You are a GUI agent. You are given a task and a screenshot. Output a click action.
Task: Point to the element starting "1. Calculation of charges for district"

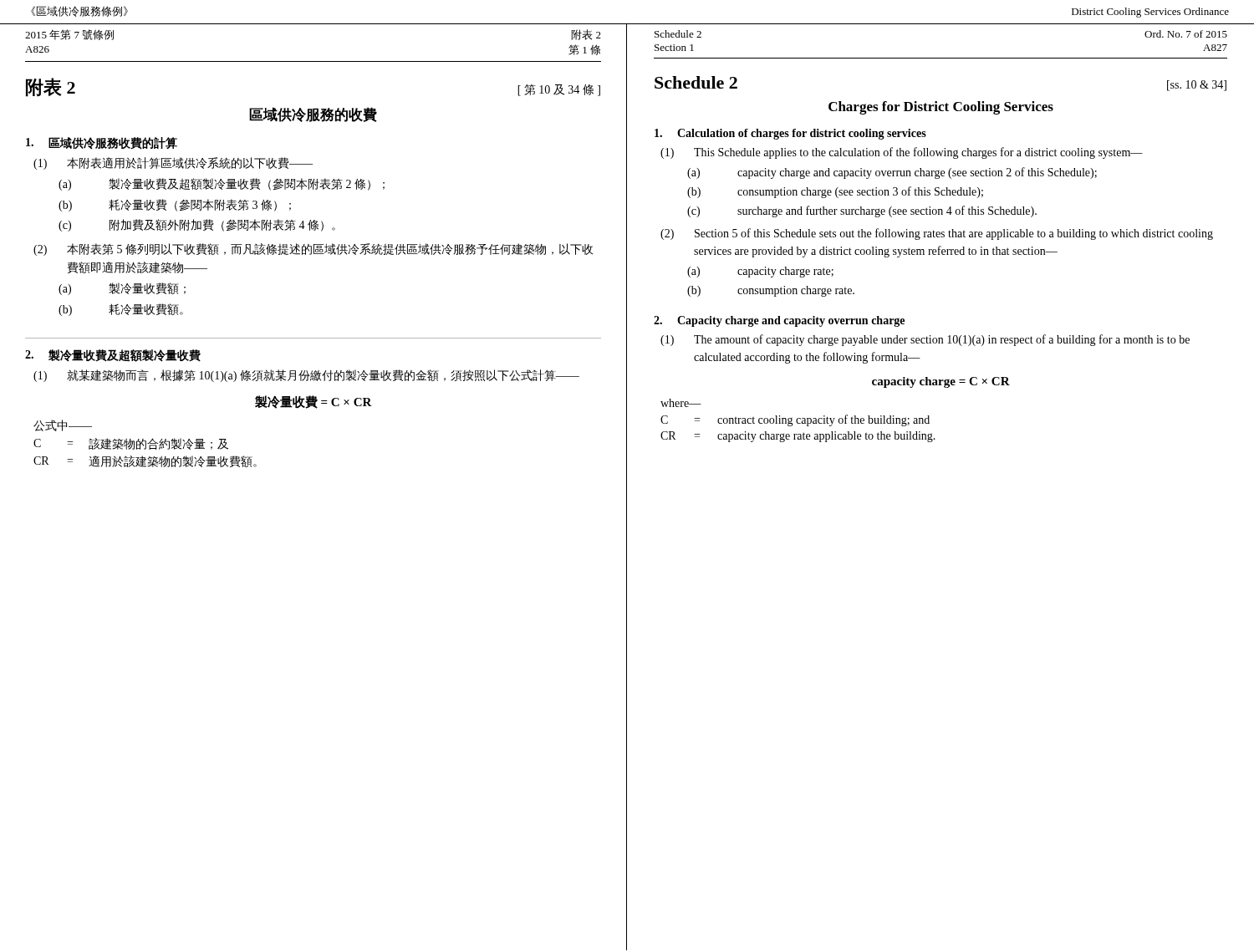click(790, 134)
